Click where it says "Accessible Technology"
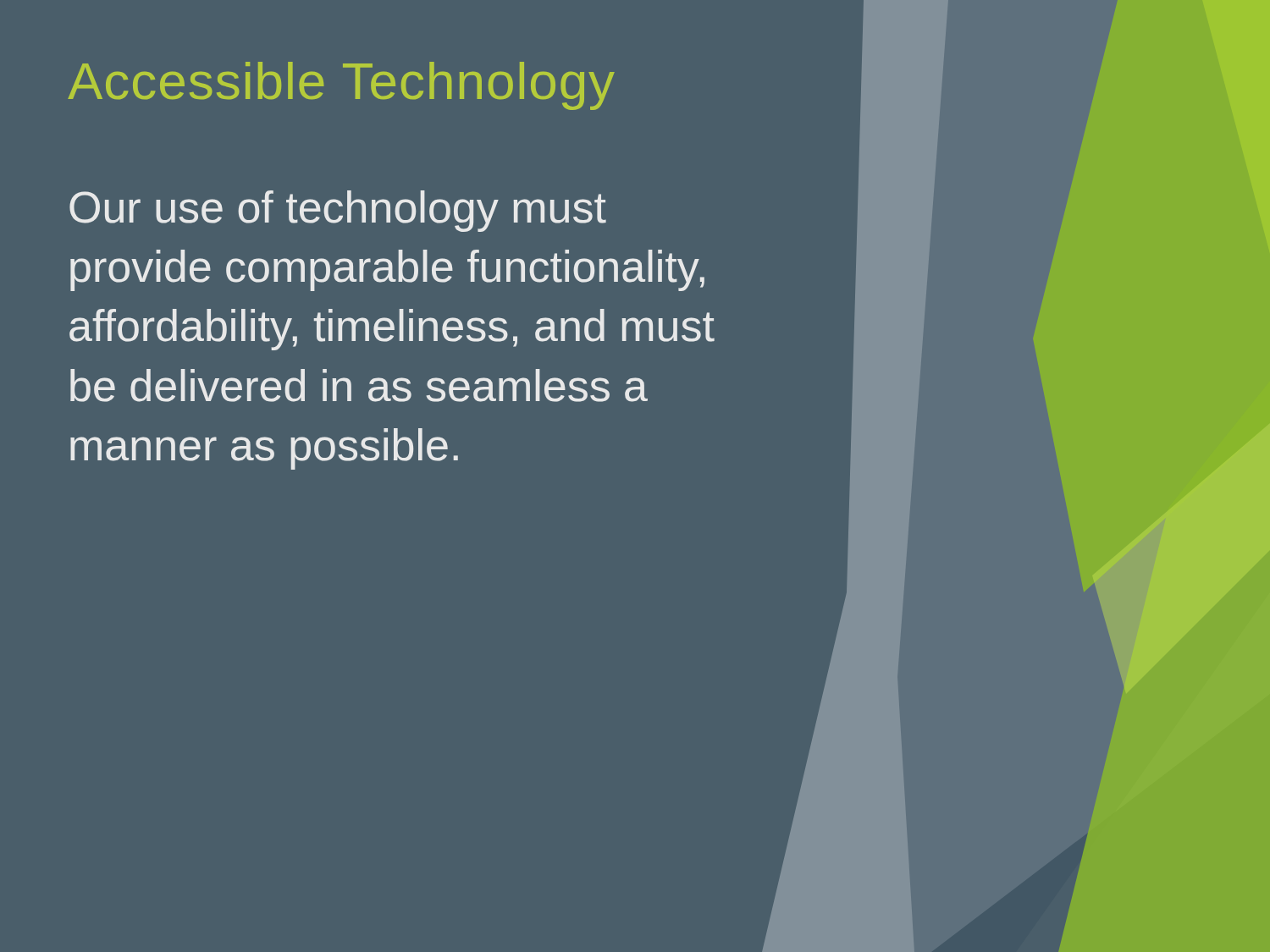This screenshot has height=952, width=1270. (x=342, y=81)
